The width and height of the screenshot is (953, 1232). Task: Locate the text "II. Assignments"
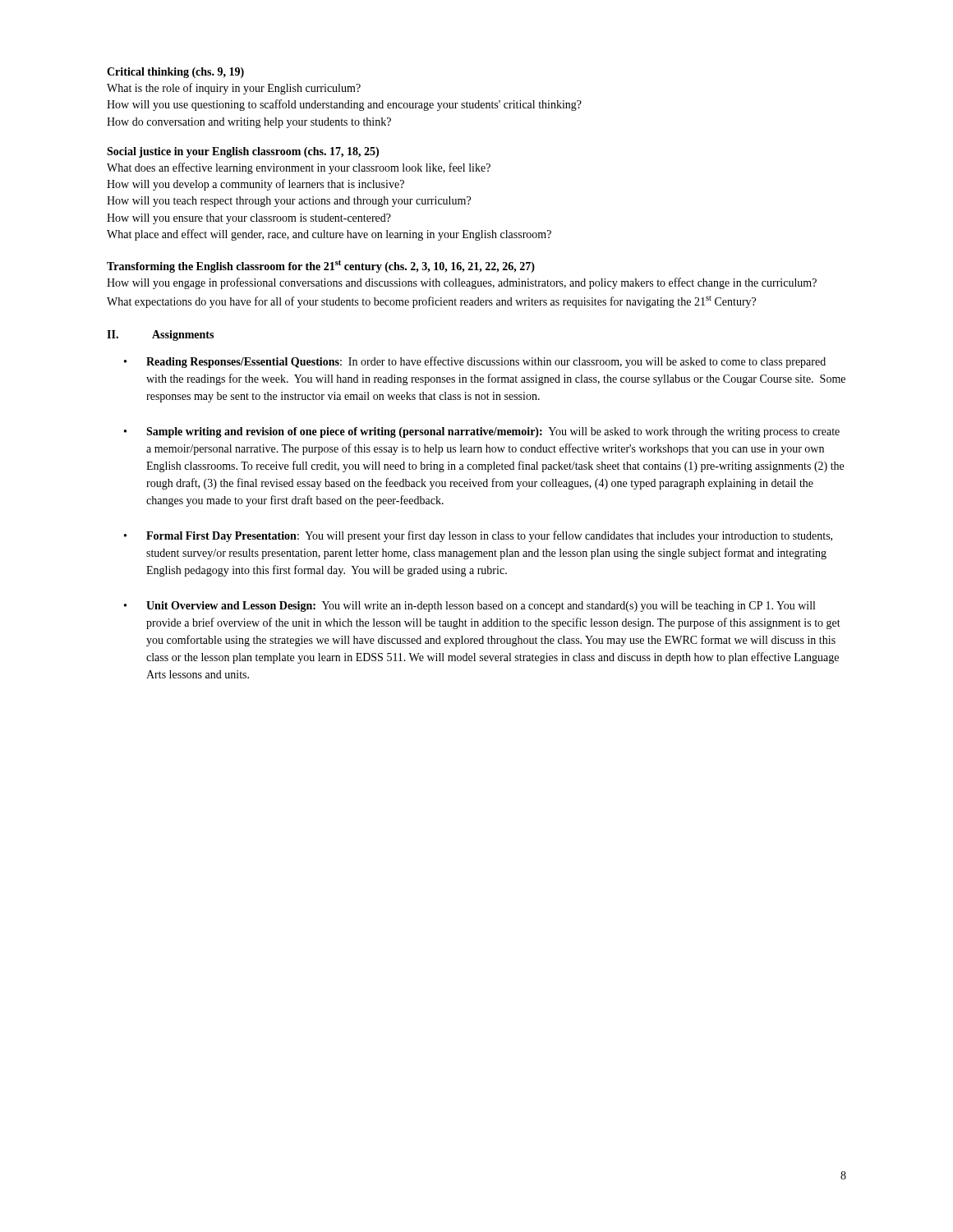pos(160,335)
